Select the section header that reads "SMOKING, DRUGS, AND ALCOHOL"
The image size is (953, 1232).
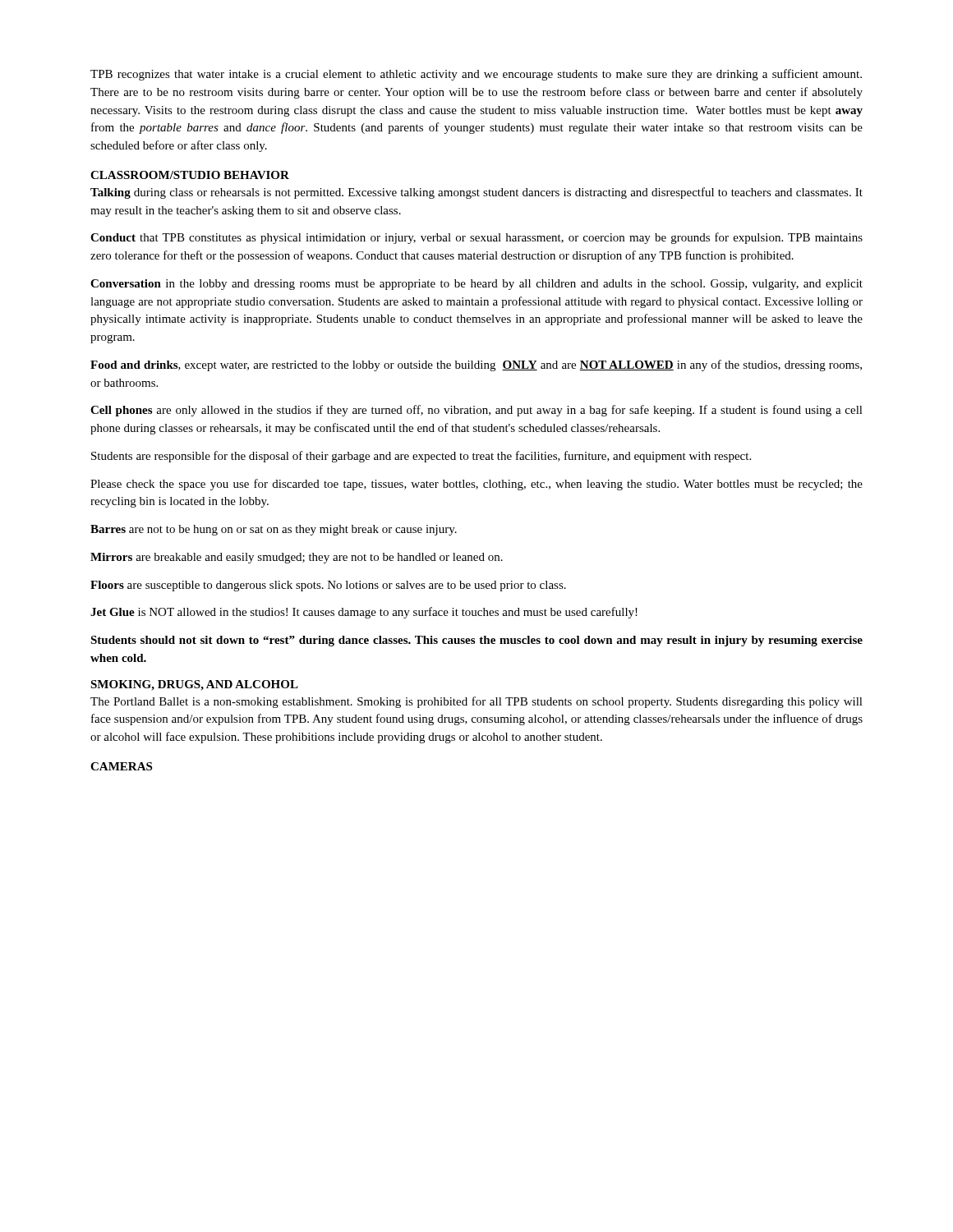[194, 684]
